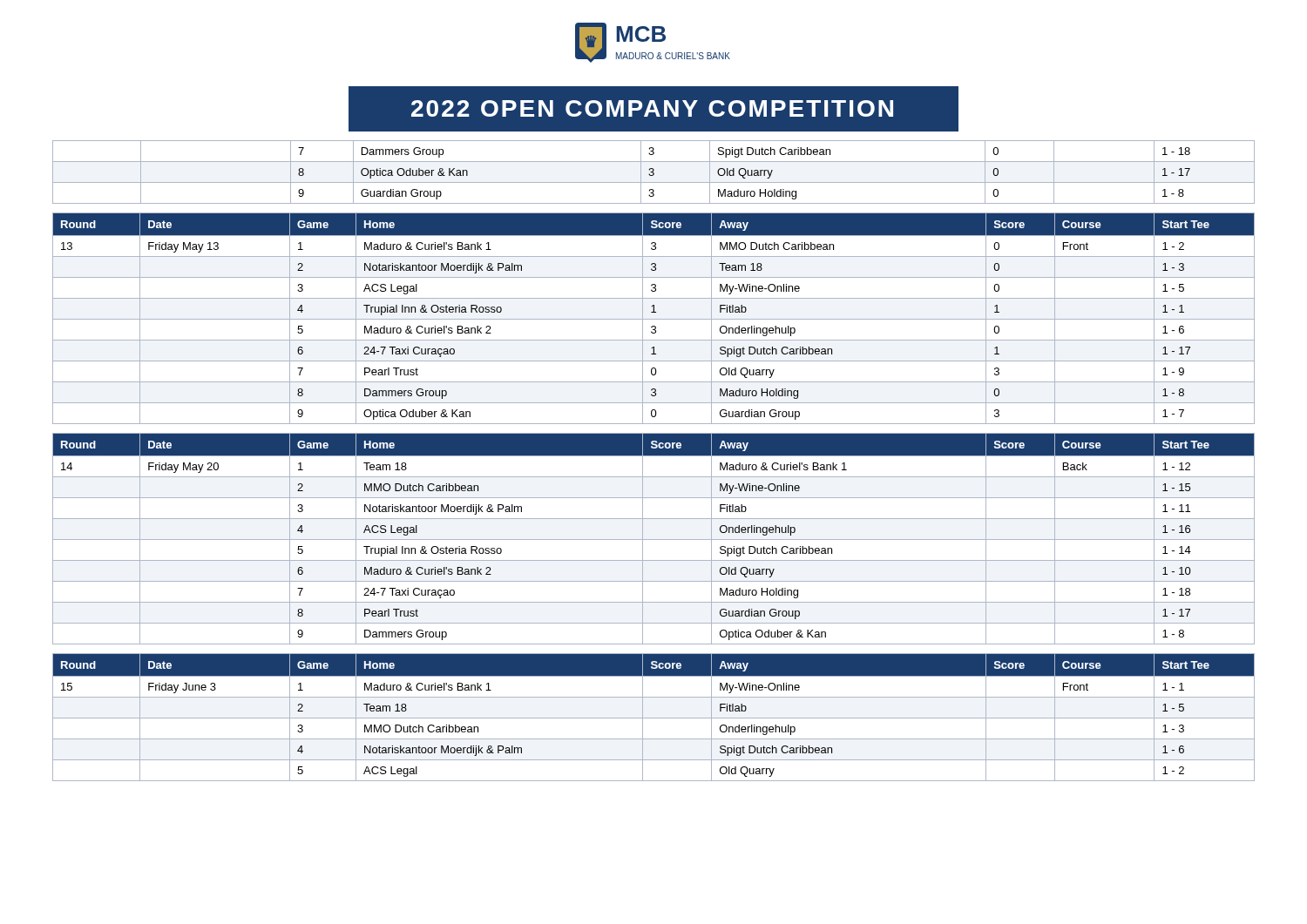Select the logo
Screen dimensions: 924x1307
click(654, 41)
